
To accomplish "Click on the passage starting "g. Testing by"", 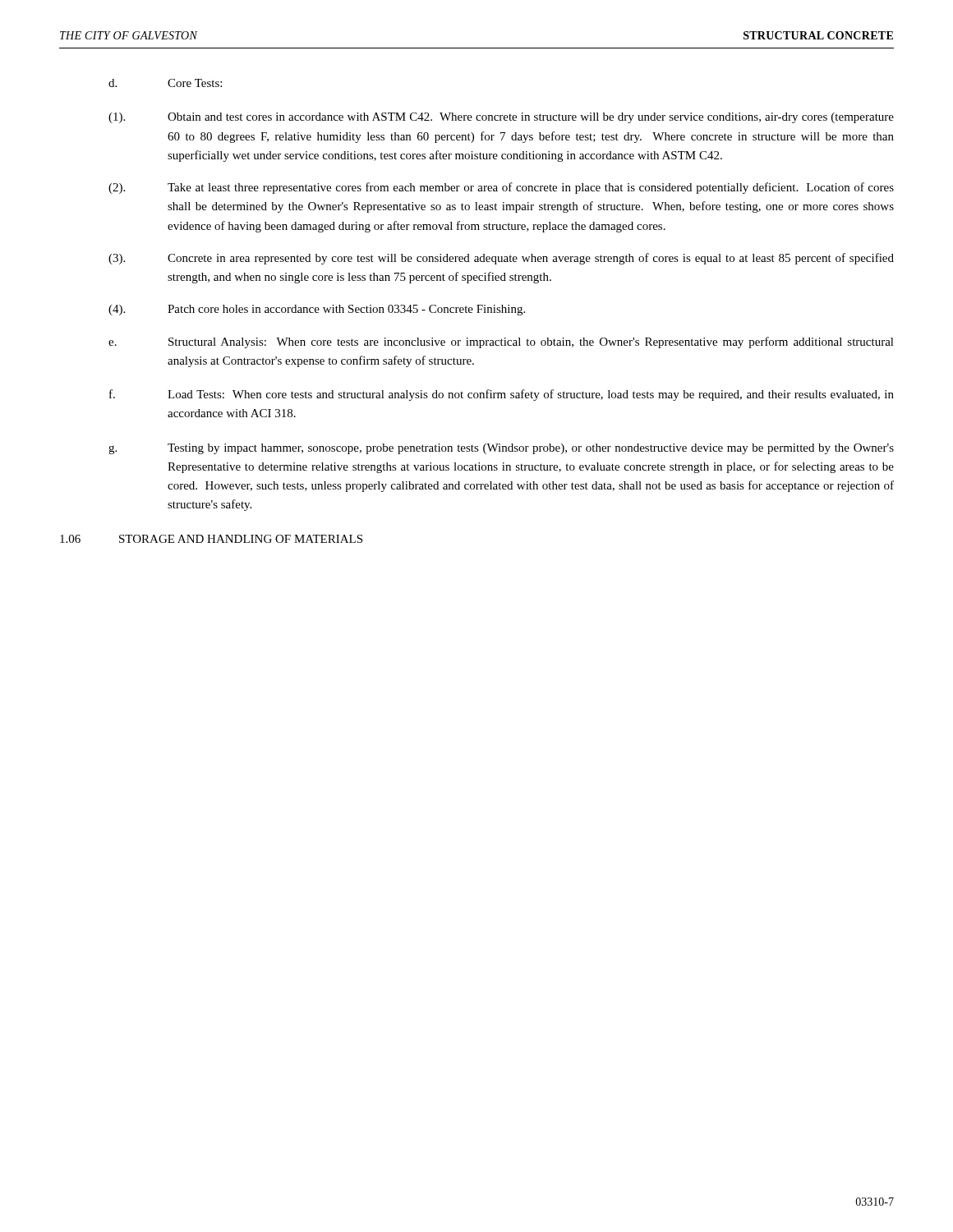I will [476, 476].
